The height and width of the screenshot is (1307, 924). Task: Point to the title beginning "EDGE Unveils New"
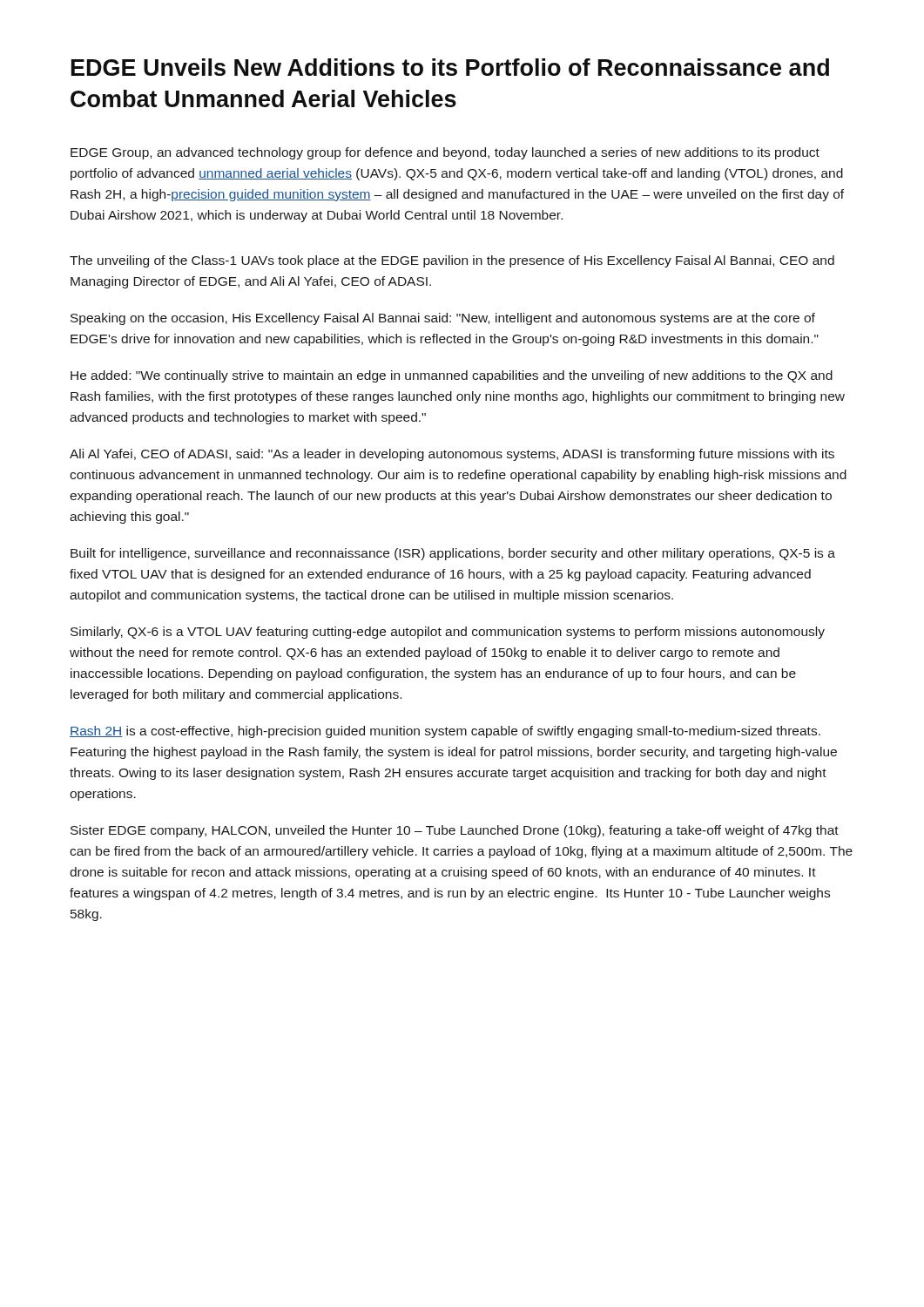(450, 84)
